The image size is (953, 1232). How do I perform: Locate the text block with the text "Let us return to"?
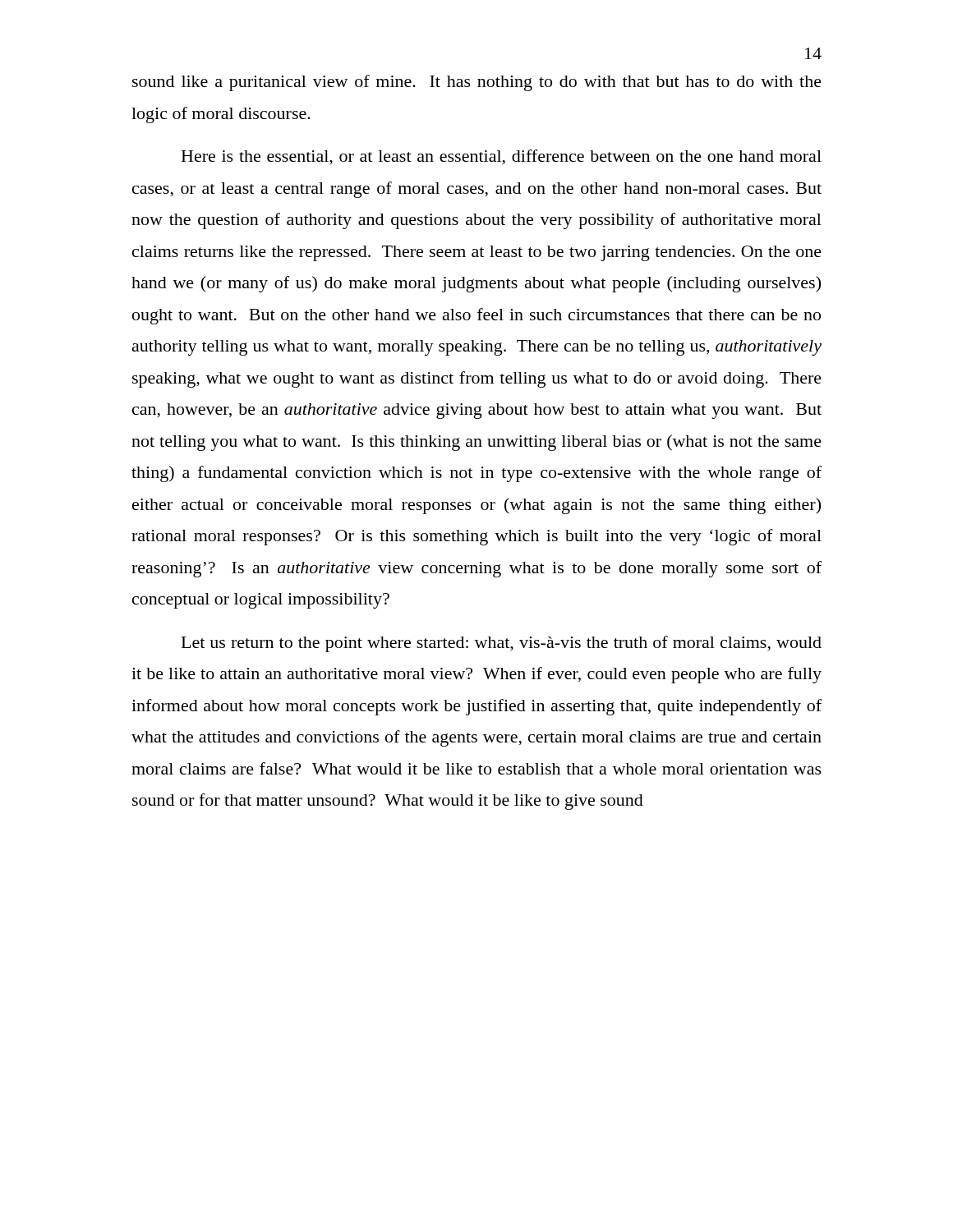point(476,720)
